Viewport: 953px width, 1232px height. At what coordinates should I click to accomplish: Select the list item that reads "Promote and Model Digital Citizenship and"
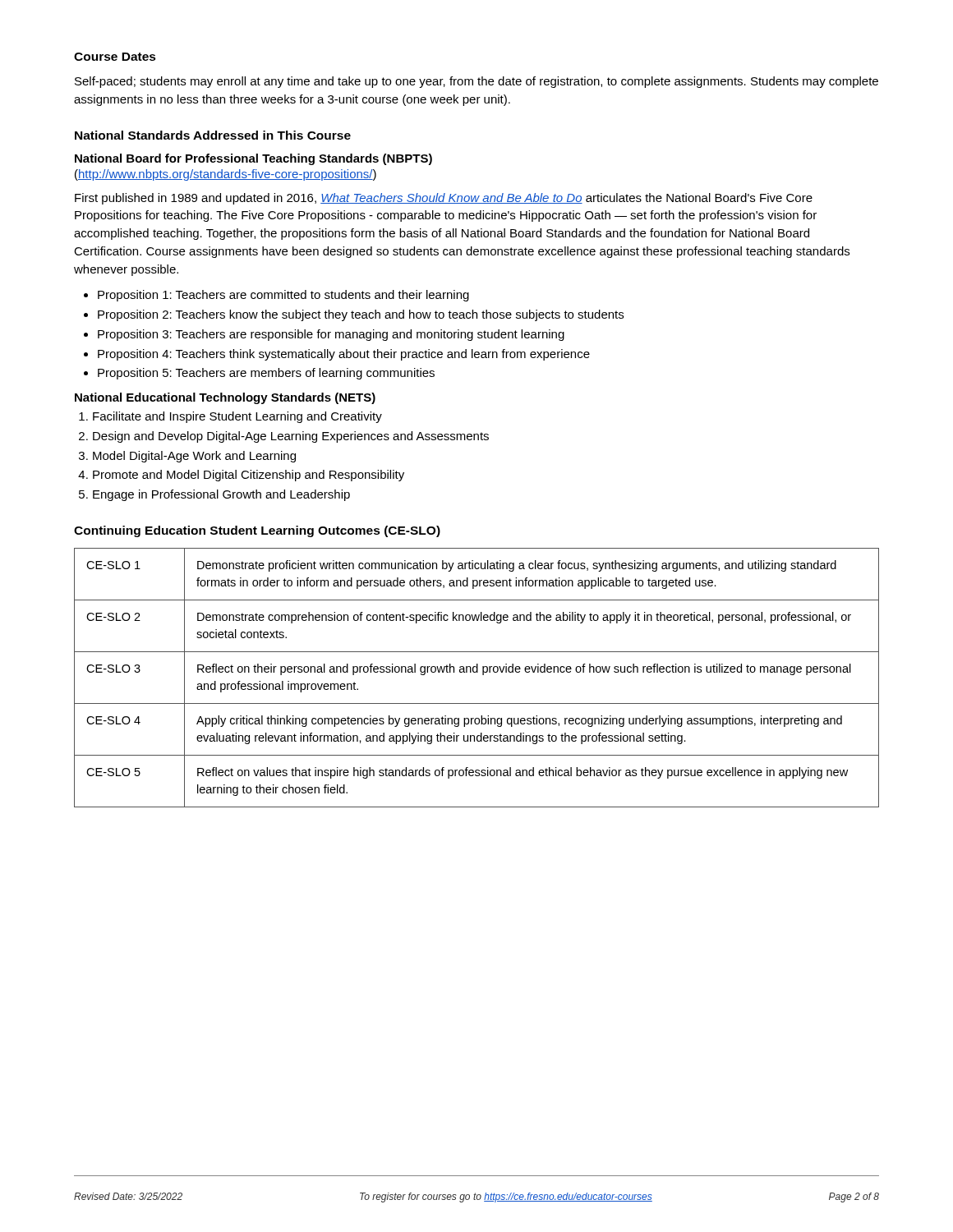(248, 475)
